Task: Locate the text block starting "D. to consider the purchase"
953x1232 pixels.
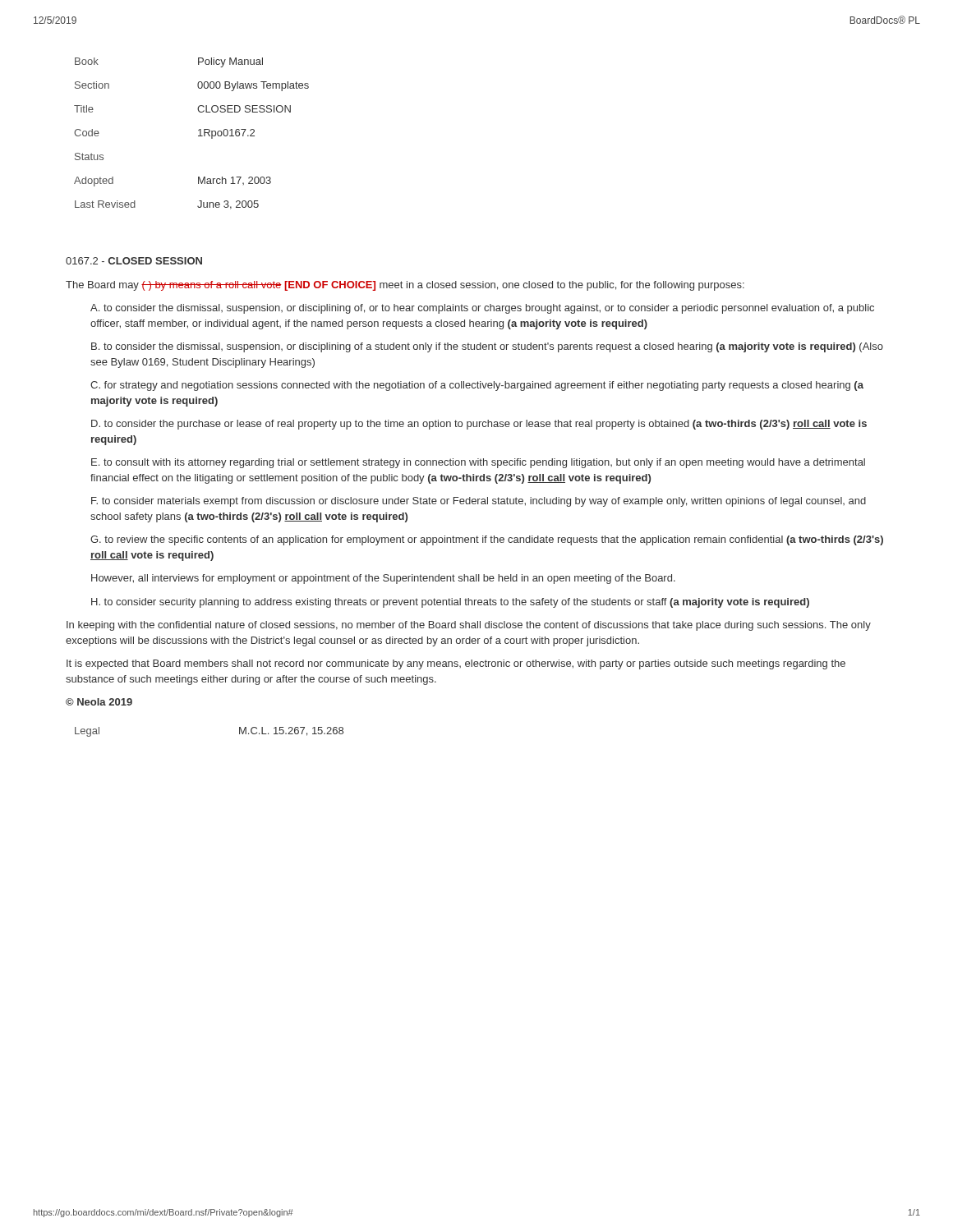Action: coord(479,431)
